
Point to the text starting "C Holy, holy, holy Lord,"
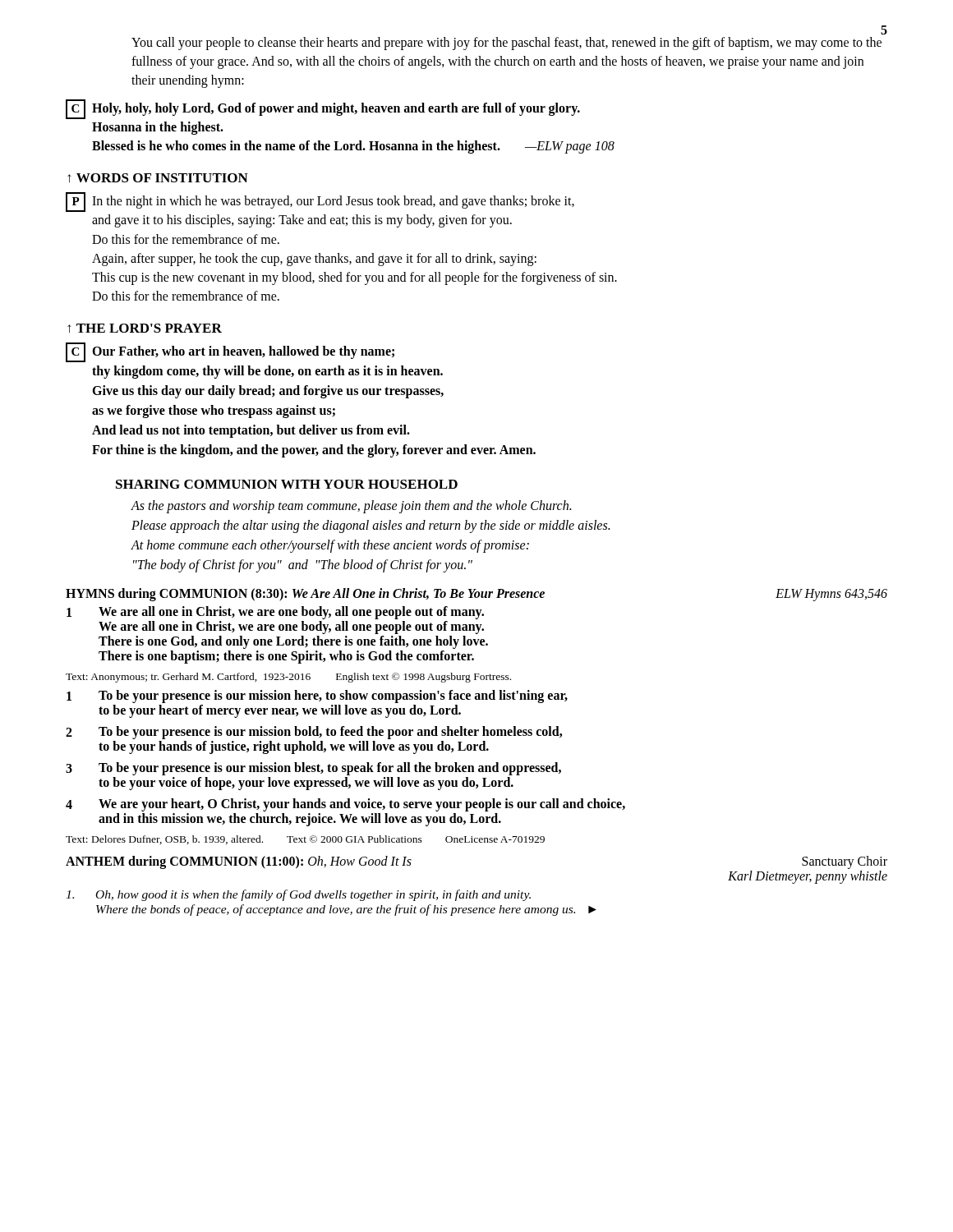[x=323, y=109]
